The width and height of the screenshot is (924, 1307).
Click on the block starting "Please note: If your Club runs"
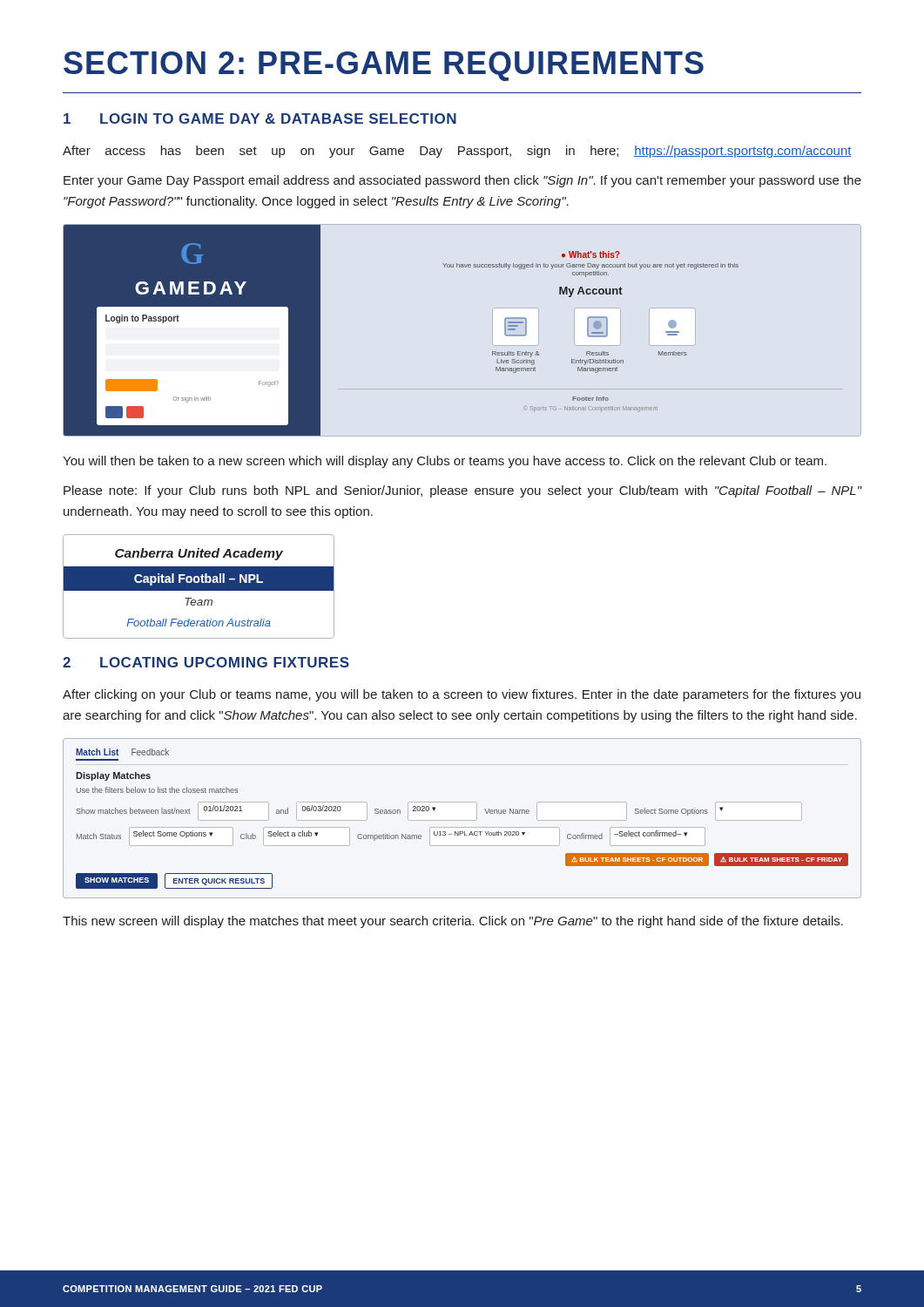(462, 501)
